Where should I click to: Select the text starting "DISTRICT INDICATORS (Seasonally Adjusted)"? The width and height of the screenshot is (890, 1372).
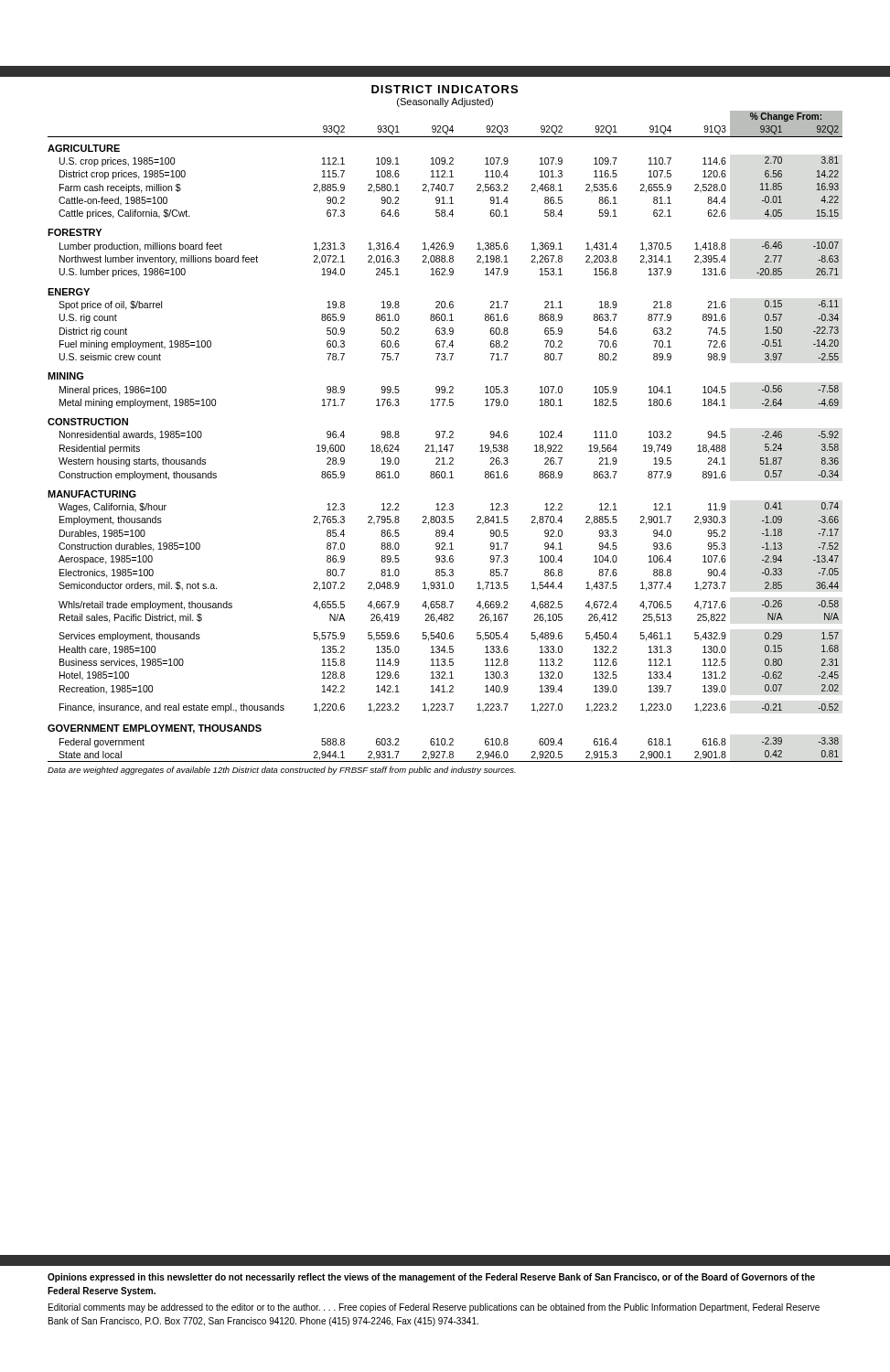445,95
